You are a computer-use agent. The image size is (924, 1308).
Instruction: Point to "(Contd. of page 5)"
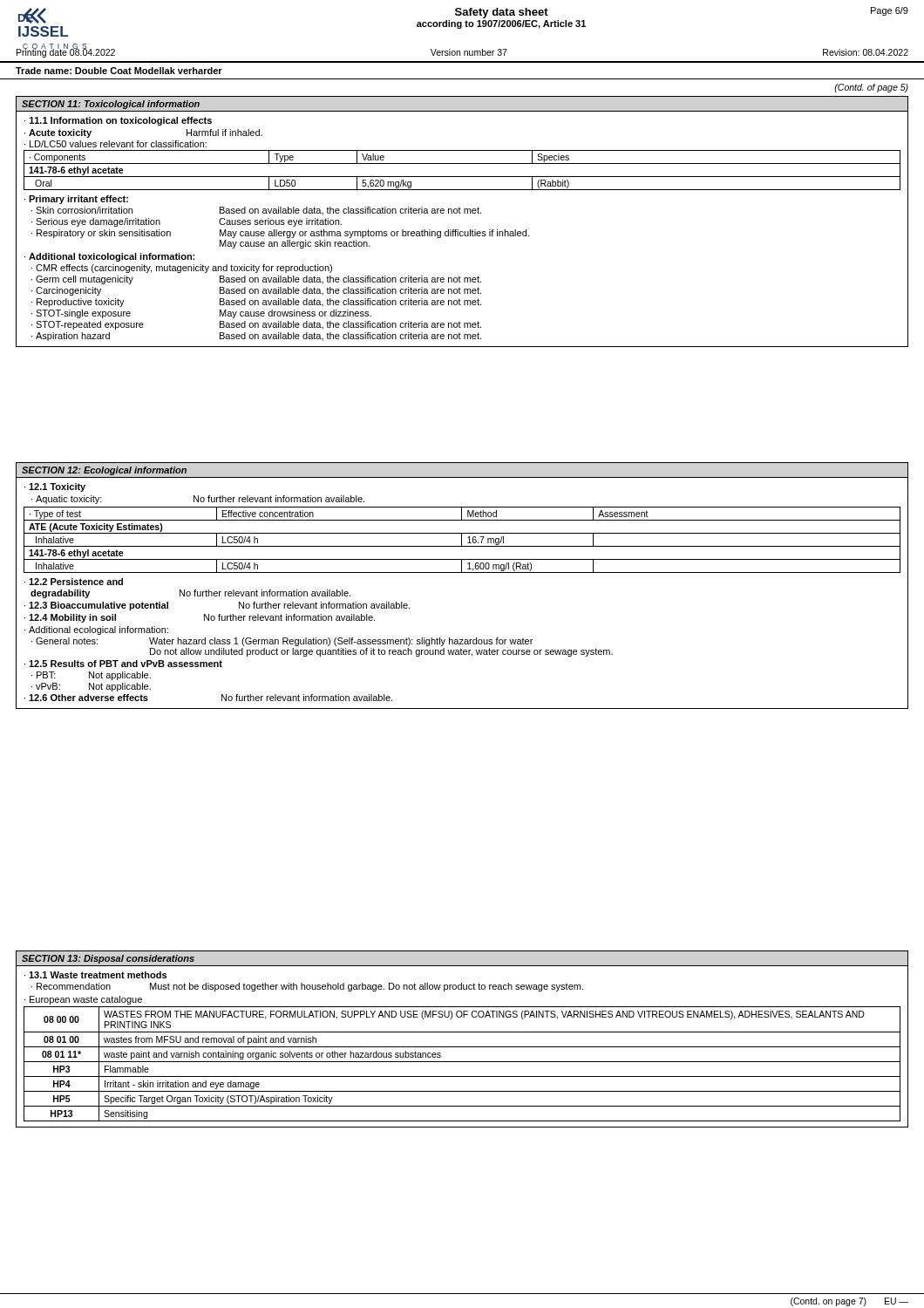871,87
